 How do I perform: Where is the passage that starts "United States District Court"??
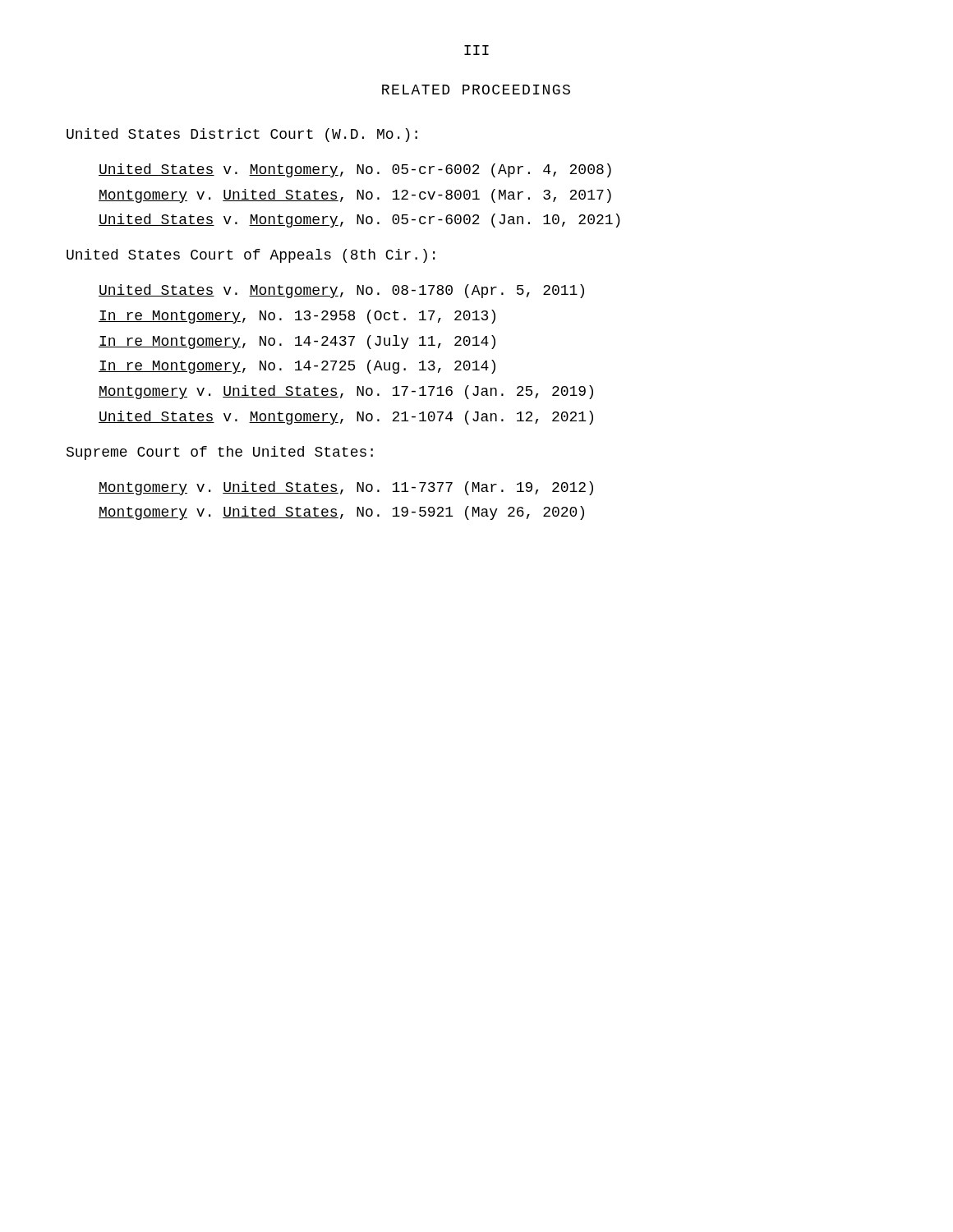pos(243,135)
